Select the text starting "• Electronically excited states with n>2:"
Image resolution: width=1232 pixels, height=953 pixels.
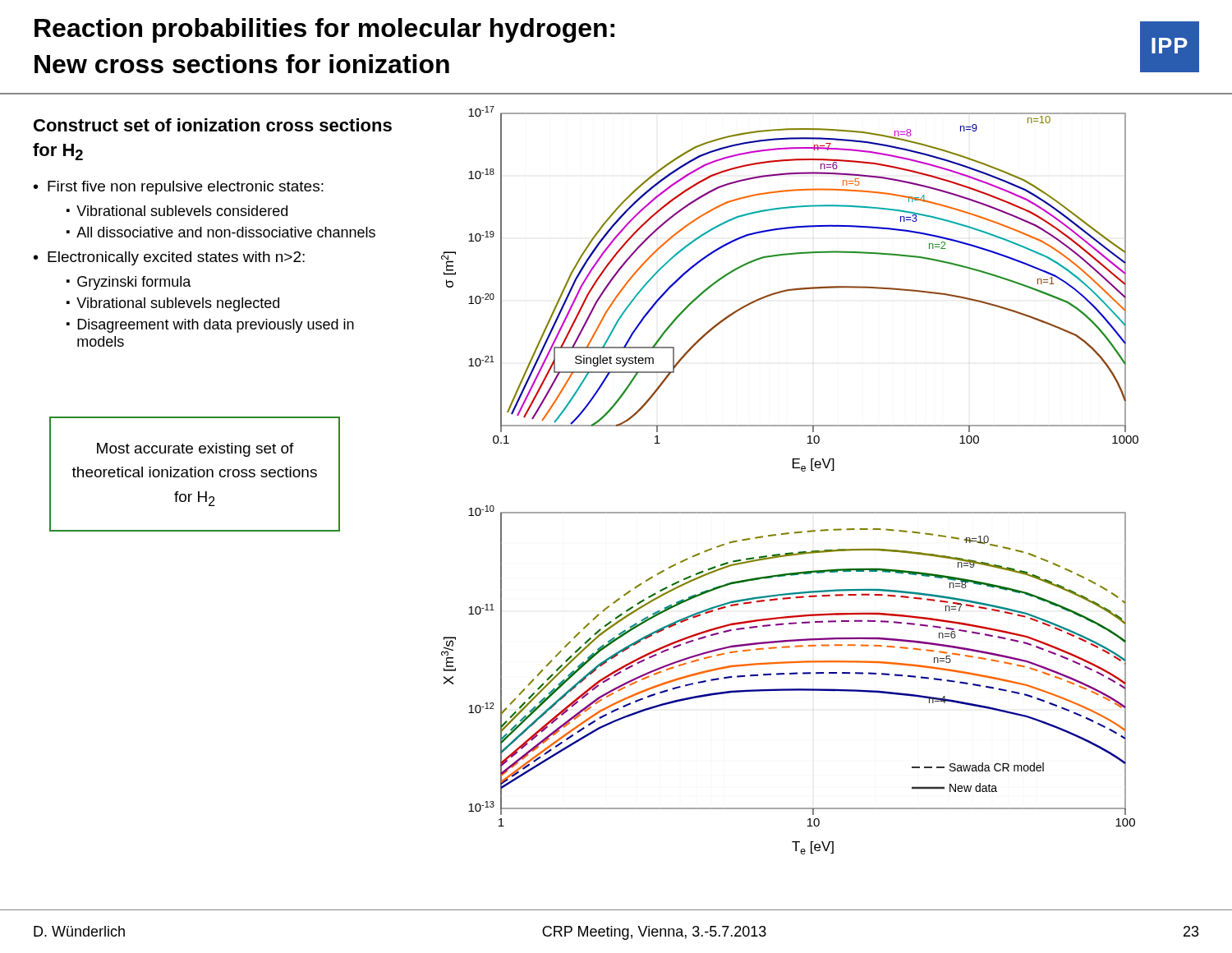[x=169, y=257]
